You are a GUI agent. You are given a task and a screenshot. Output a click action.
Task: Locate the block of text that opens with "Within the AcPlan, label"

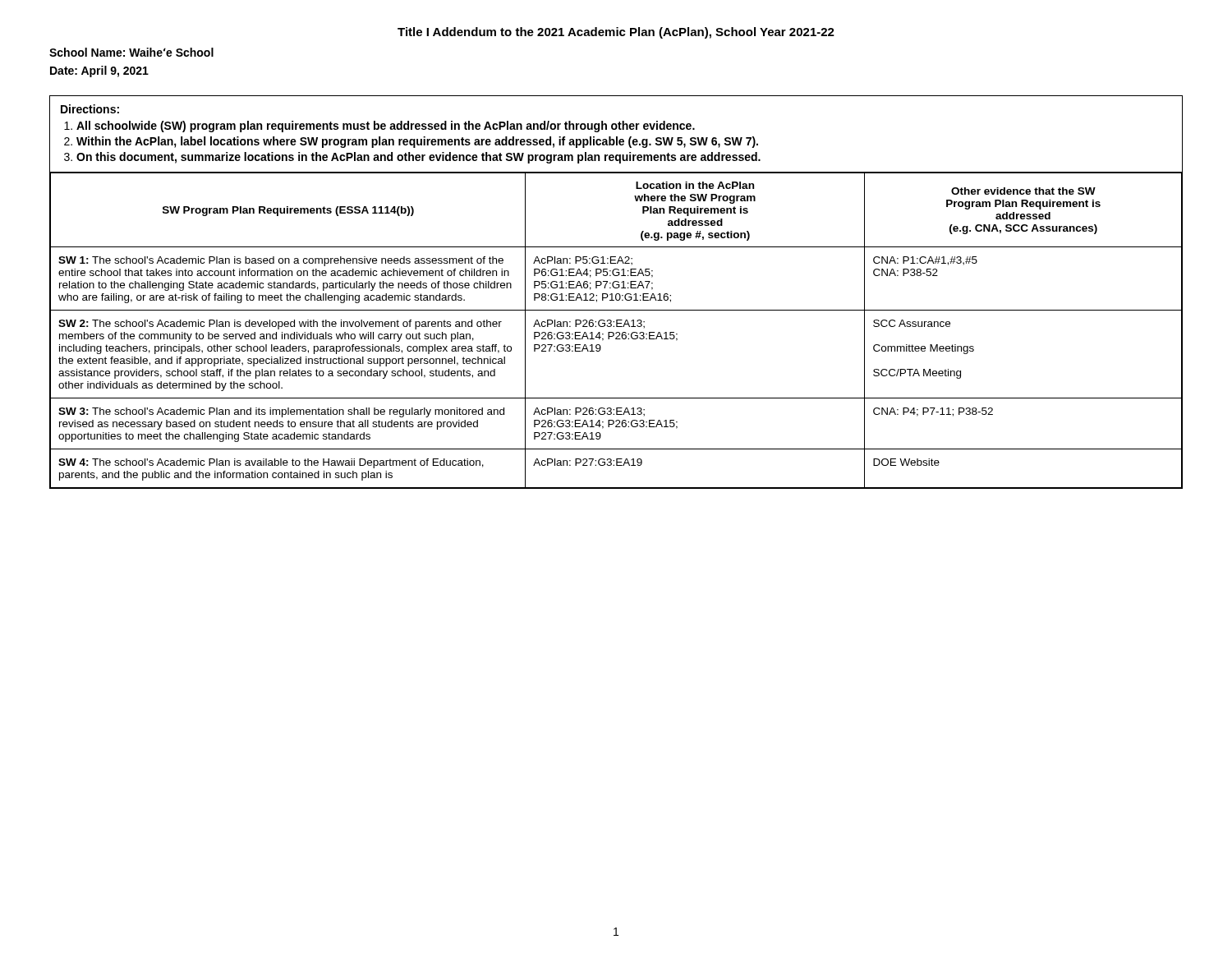pos(418,141)
